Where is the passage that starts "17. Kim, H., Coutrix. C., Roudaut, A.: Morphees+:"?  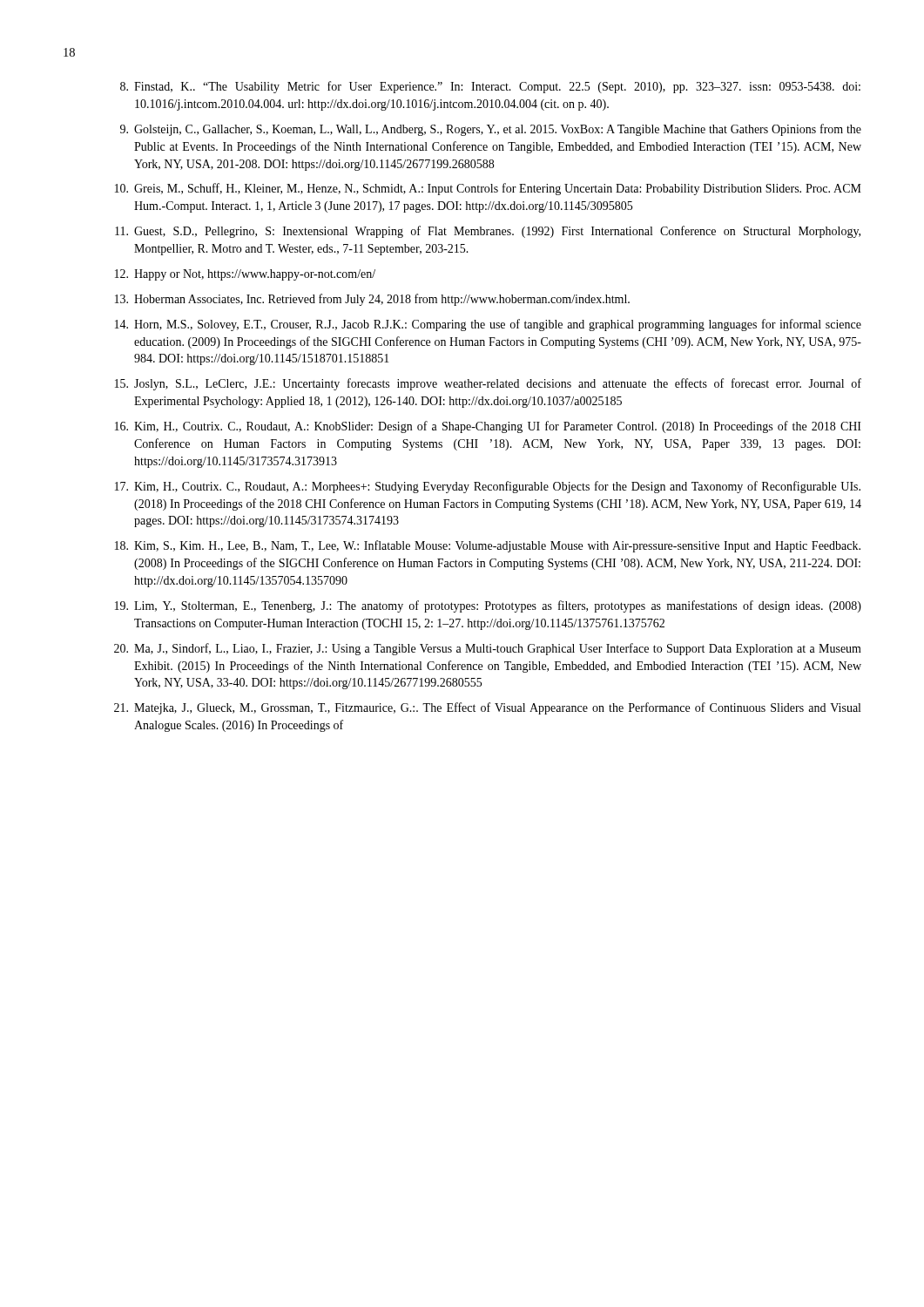pos(483,504)
